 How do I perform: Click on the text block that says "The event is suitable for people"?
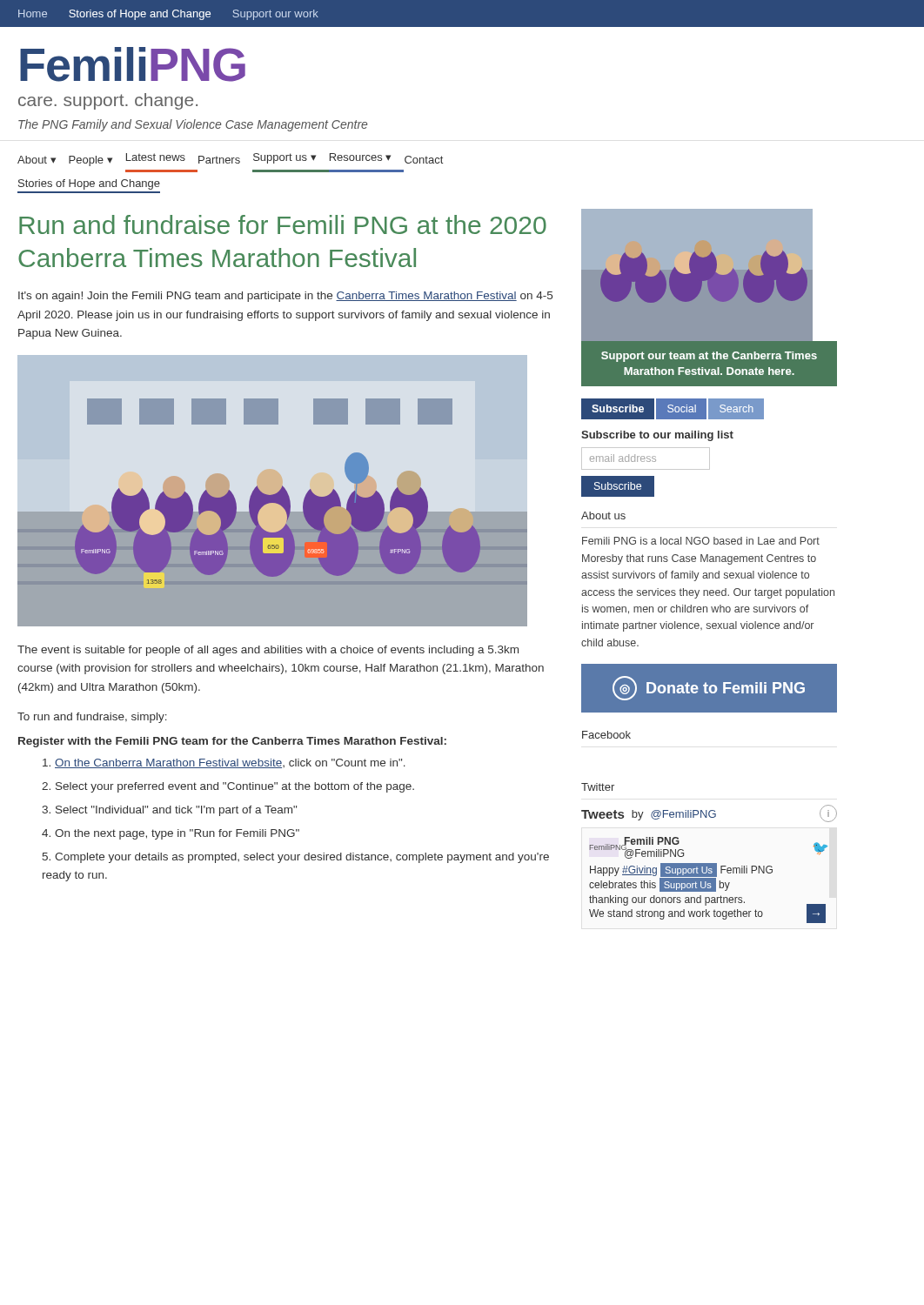click(281, 668)
